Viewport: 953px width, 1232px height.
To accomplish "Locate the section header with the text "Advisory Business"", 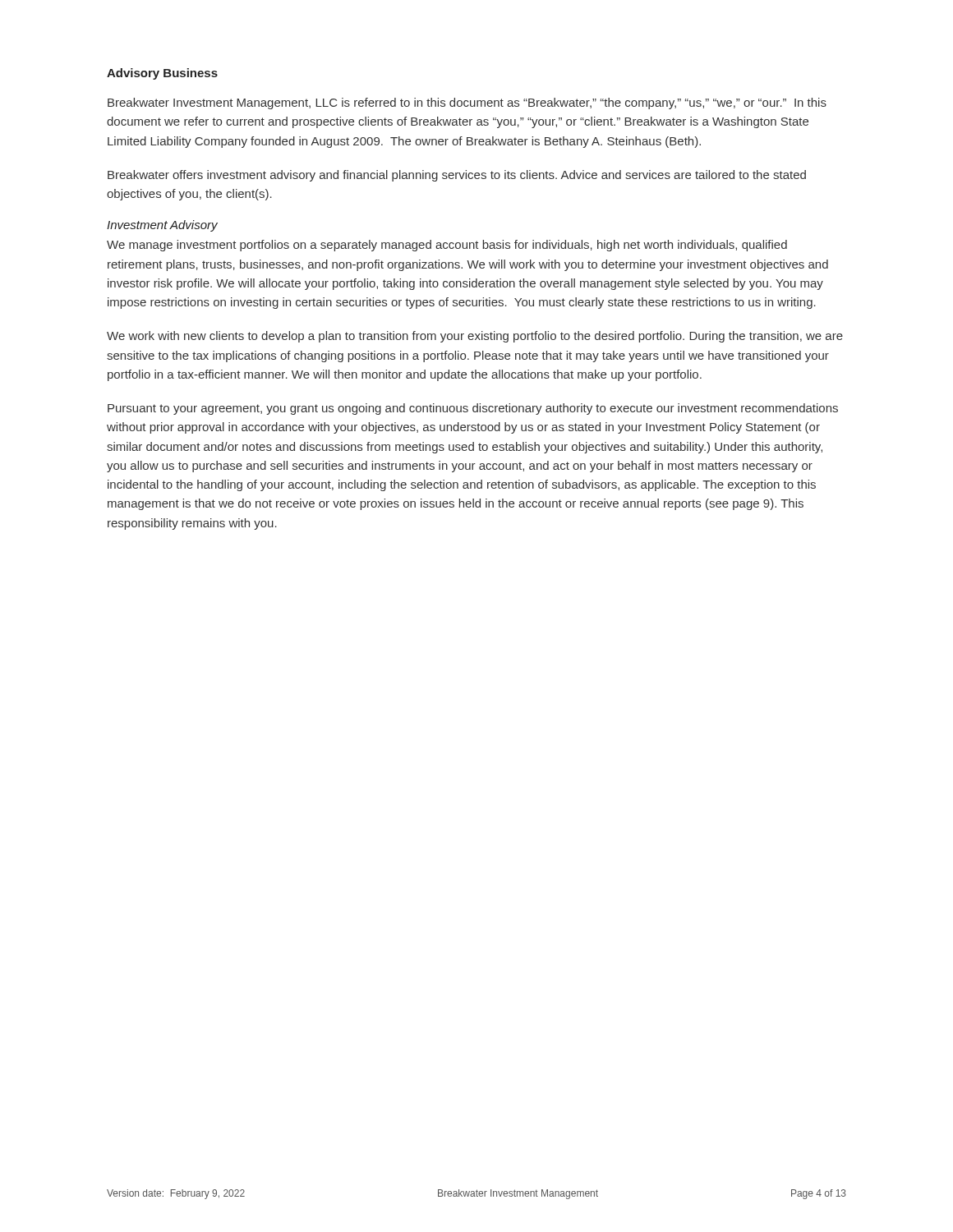I will point(162,73).
